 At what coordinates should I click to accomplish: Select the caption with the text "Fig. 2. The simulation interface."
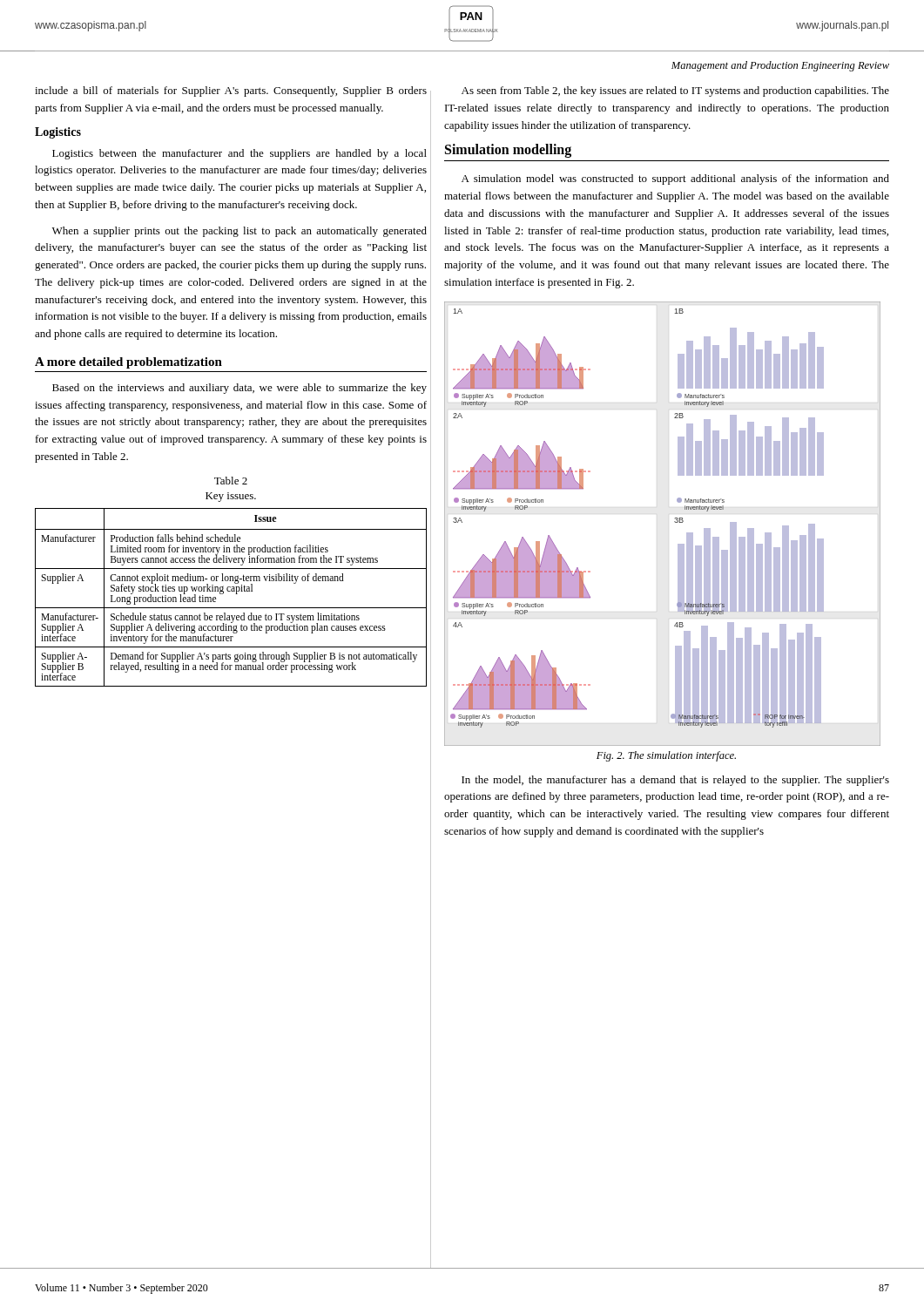(x=667, y=755)
